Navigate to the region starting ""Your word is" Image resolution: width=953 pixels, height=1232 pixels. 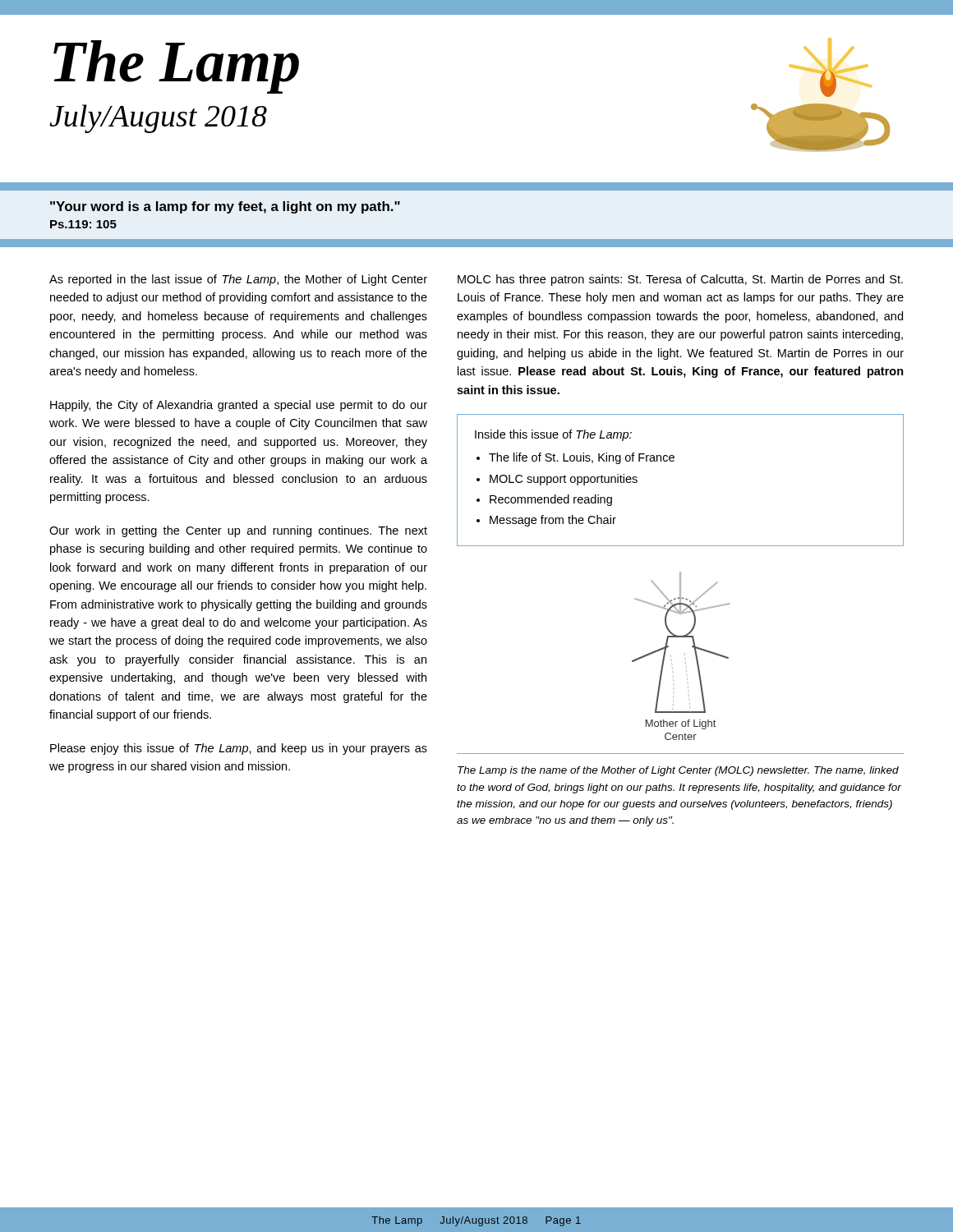225,207
